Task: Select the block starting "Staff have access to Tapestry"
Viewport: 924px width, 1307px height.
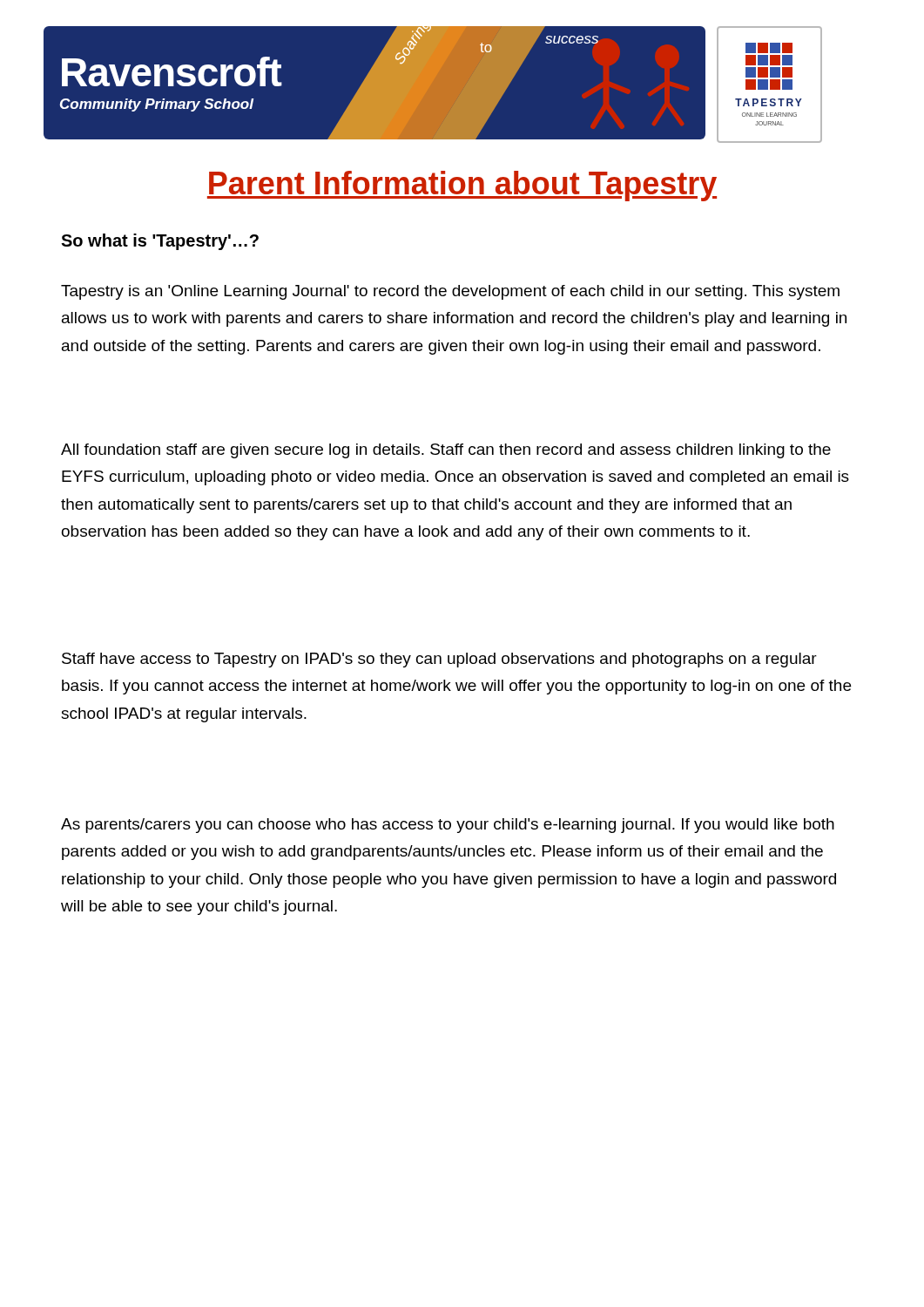Action: [x=458, y=686]
